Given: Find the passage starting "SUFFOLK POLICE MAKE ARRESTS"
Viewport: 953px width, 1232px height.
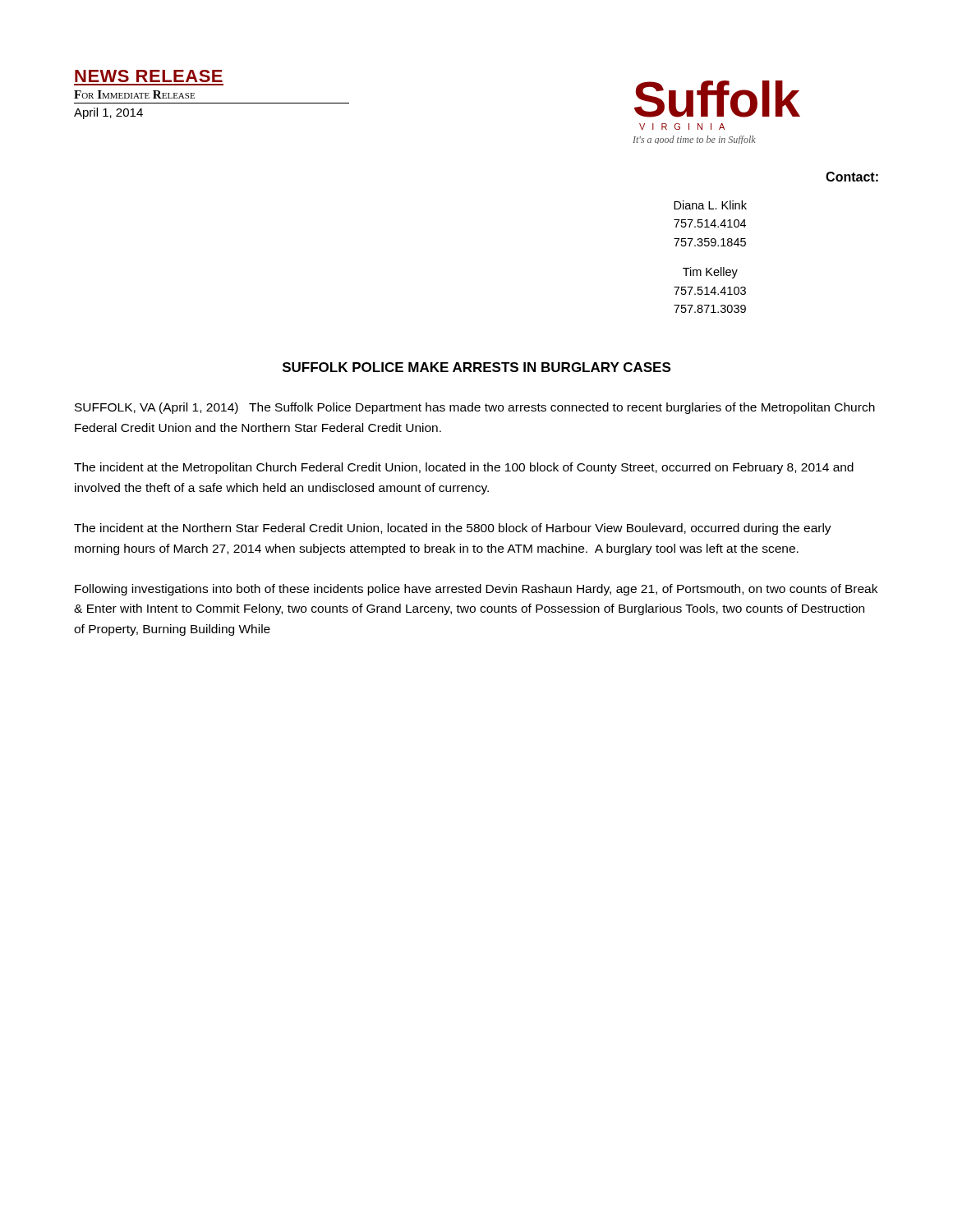Looking at the screenshot, I should pos(476,368).
